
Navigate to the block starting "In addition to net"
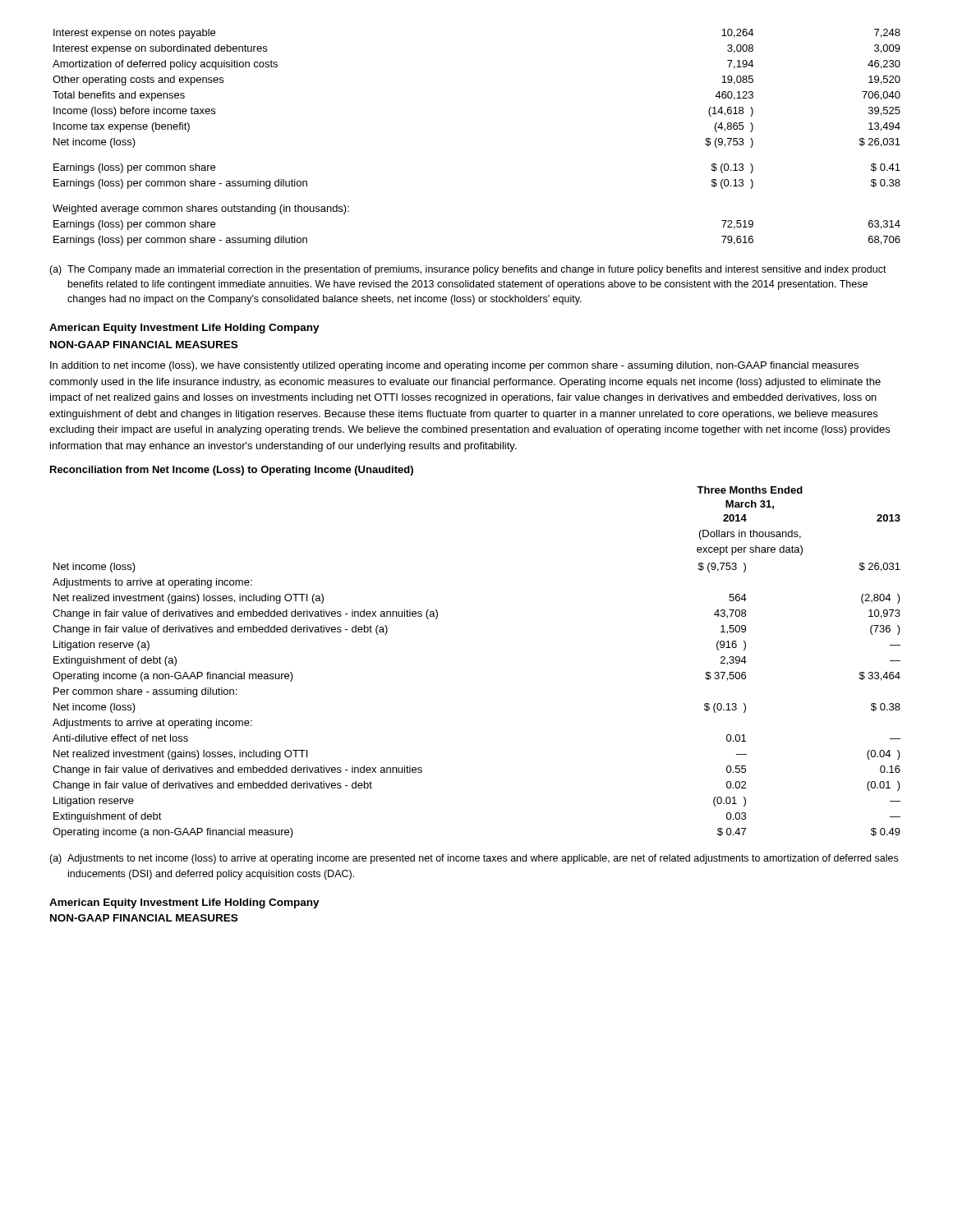[470, 405]
